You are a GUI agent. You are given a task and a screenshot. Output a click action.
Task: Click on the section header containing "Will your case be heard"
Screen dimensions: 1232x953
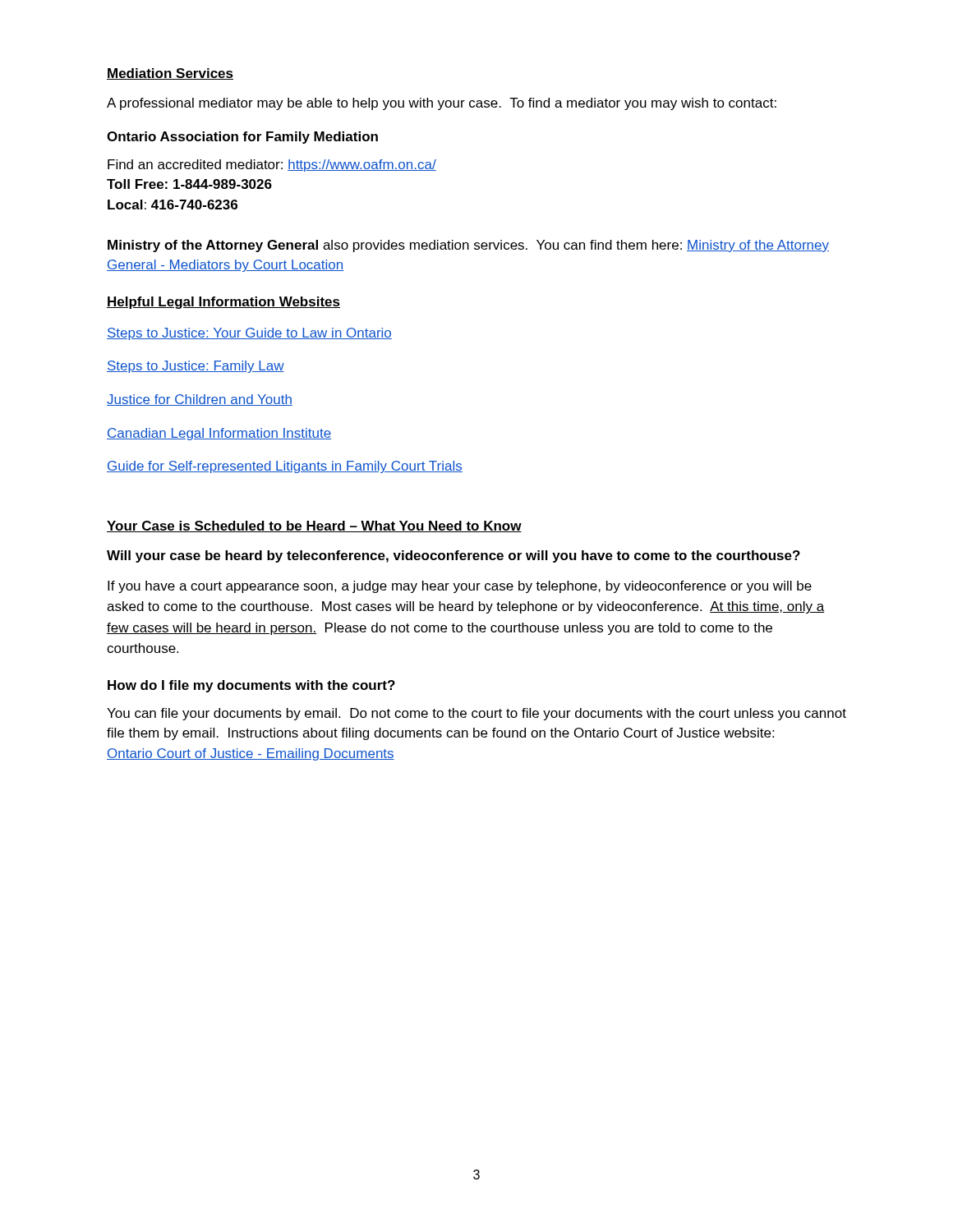coord(454,556)
